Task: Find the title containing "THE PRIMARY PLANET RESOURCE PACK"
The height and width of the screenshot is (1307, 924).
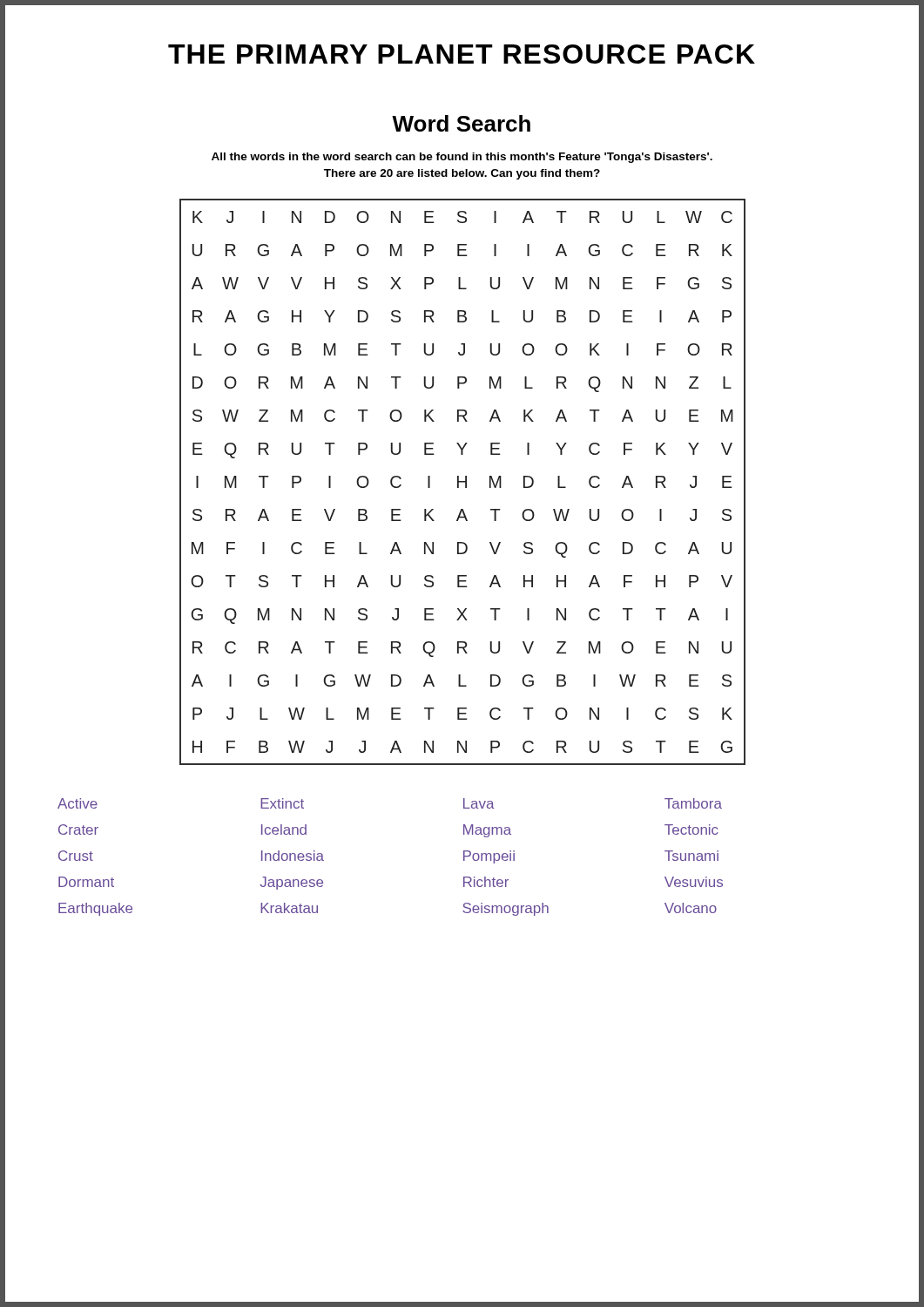Action: [462, 54]
